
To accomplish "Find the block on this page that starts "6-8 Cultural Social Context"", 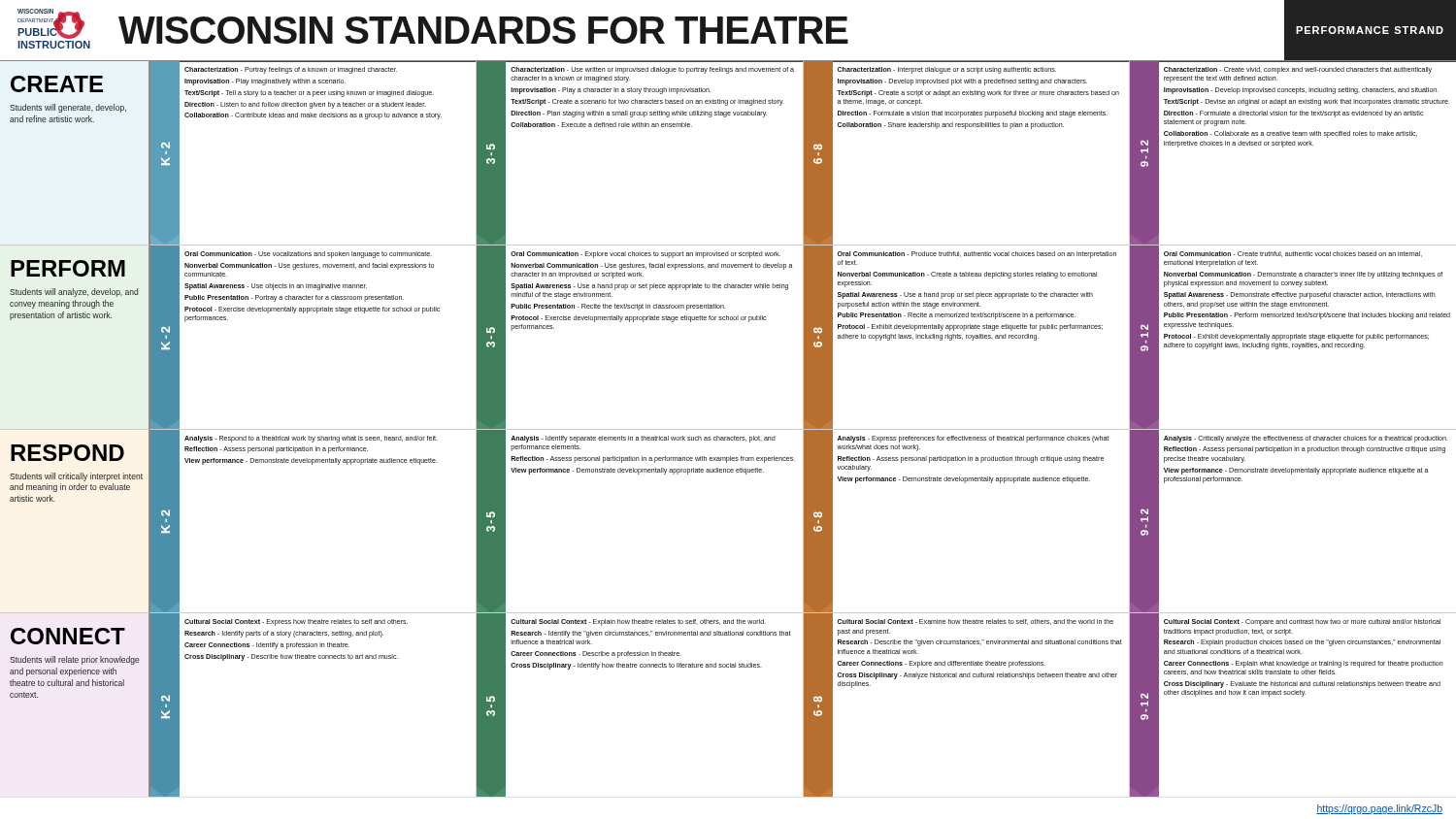I will click(966, 706).
